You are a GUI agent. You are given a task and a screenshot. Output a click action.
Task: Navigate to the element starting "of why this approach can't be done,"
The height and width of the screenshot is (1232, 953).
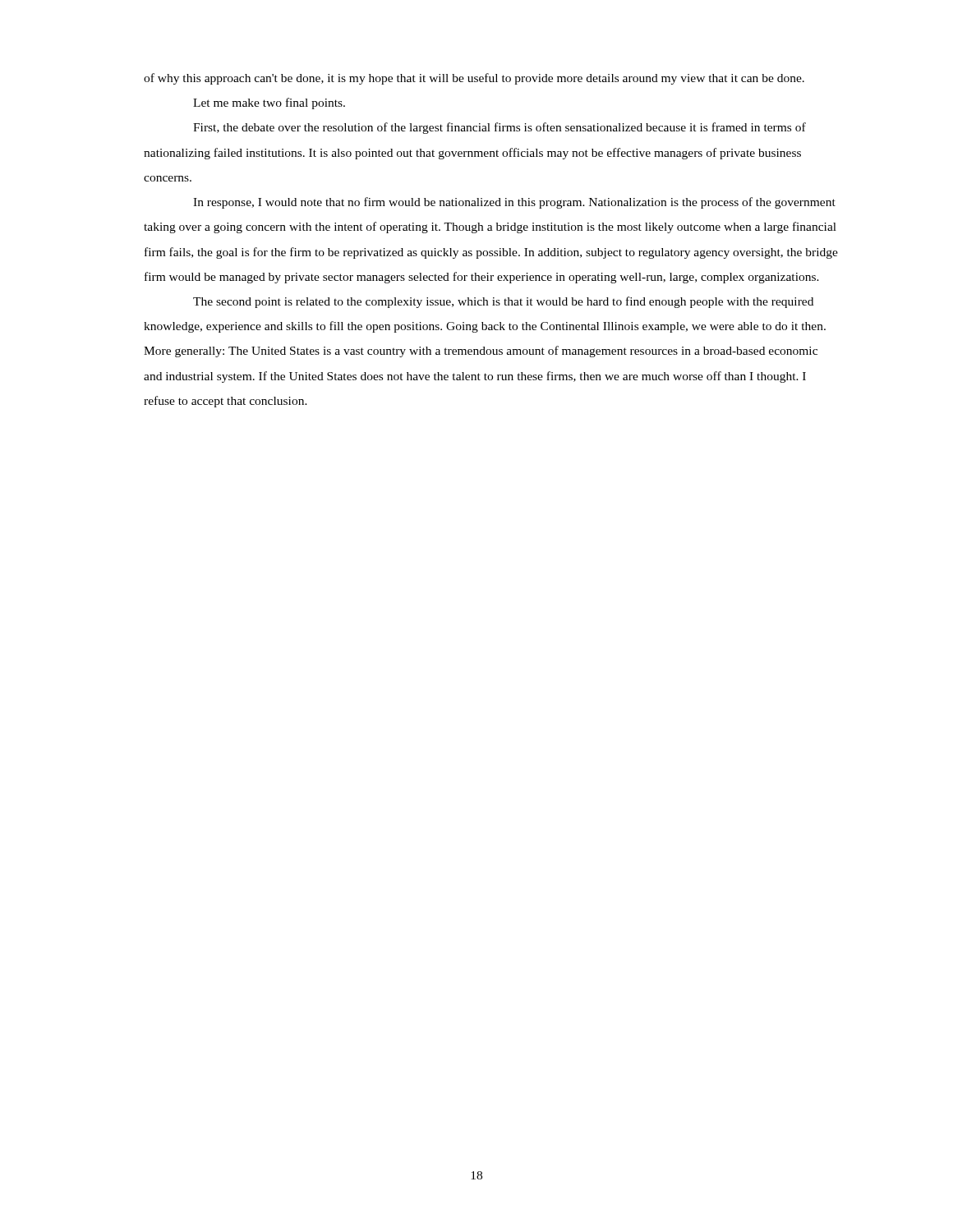tap(491, 78)
